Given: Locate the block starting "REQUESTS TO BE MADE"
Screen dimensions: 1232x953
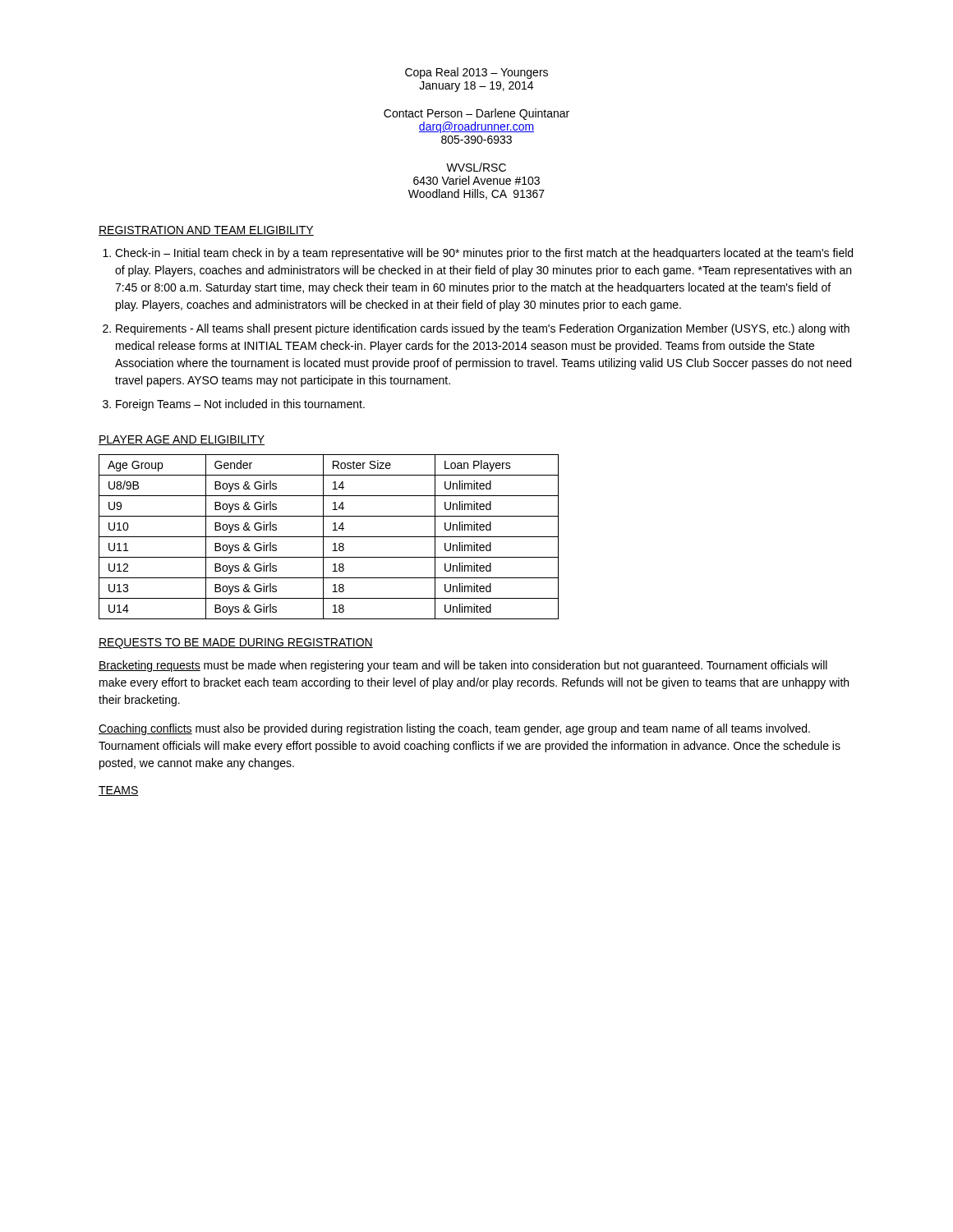Looking at the screenshot, I should [x=236, y=642].
